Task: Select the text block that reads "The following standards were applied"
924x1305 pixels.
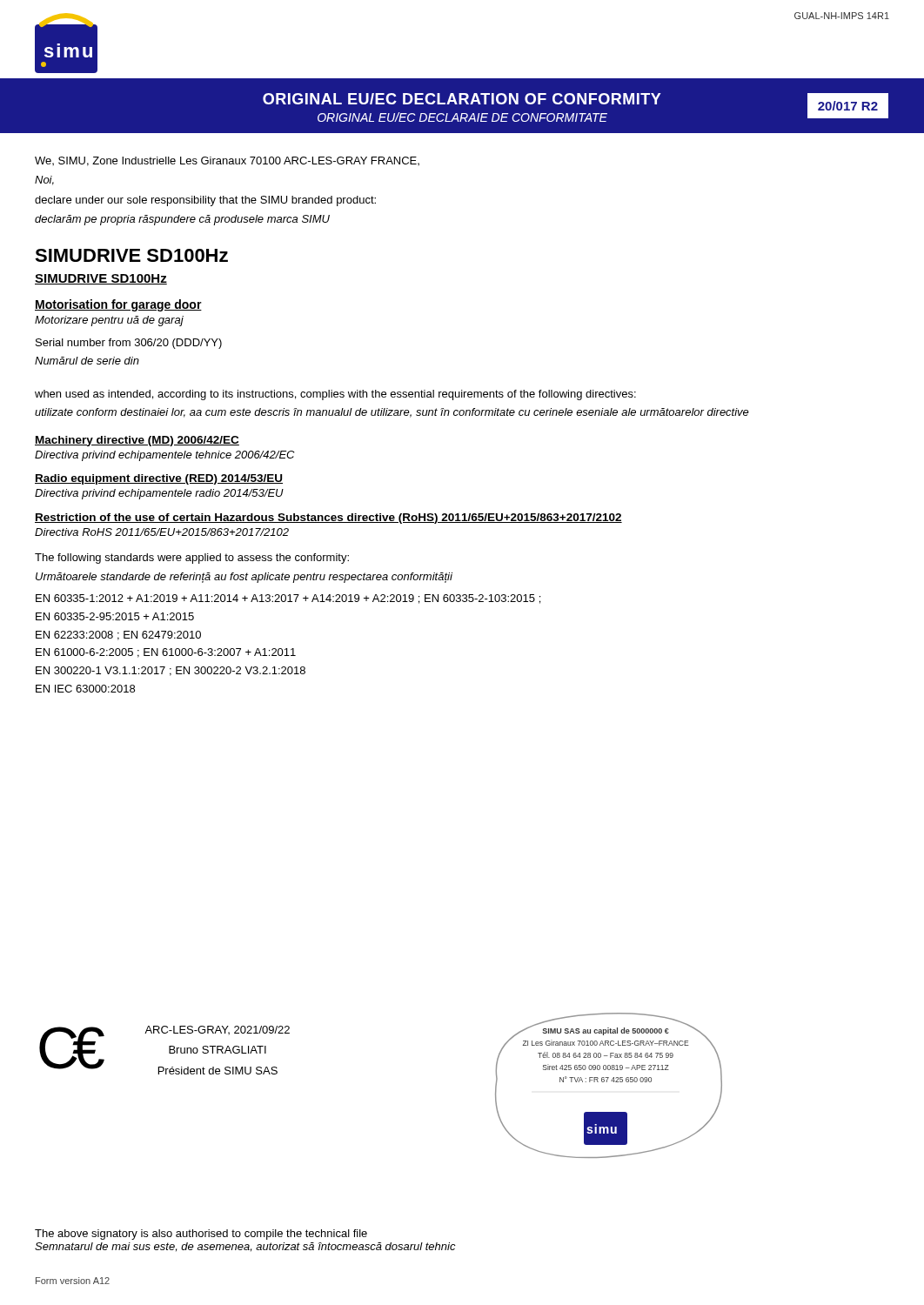Action: 462,567
